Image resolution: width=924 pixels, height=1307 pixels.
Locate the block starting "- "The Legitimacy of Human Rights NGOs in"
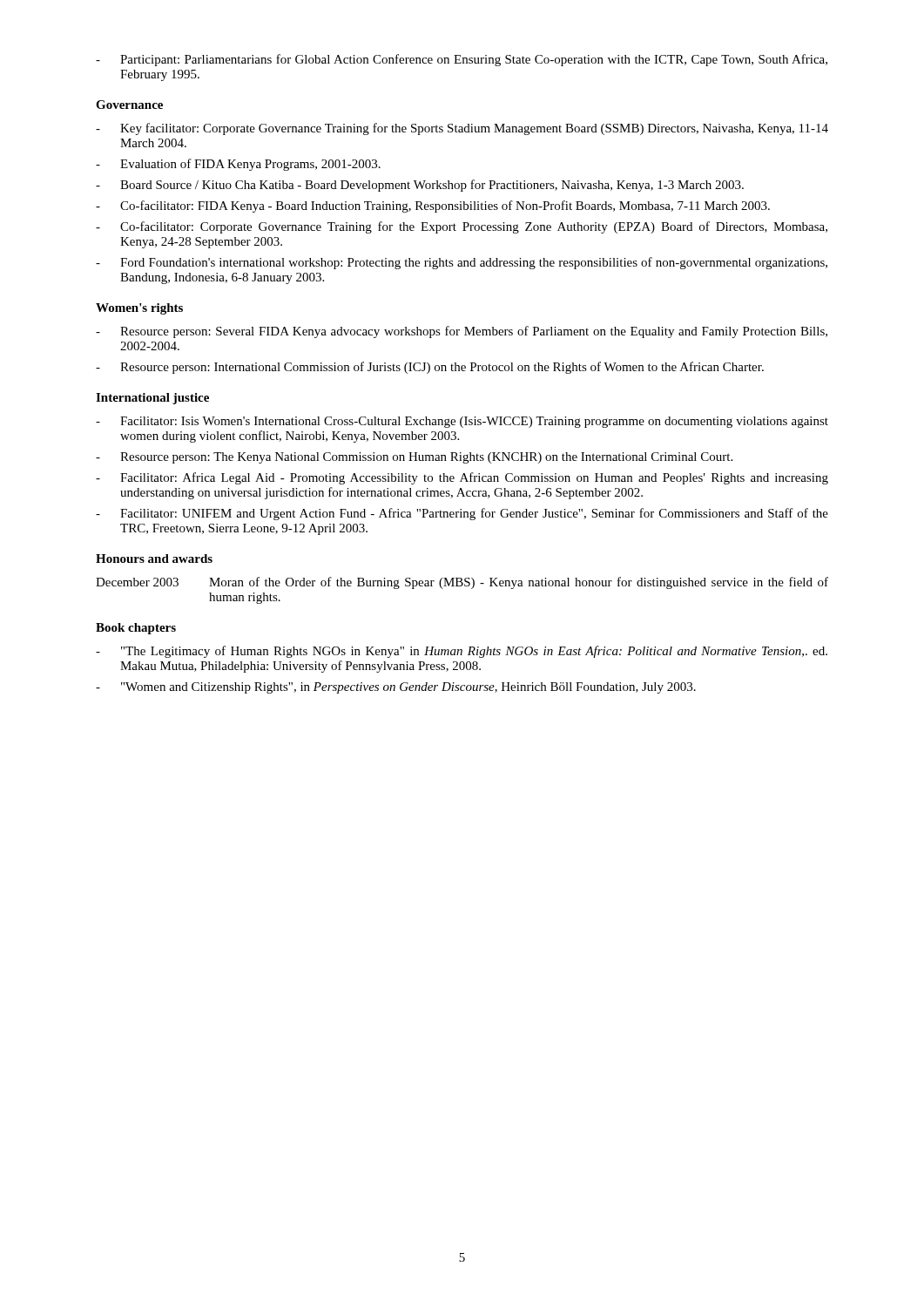point(462,659)
